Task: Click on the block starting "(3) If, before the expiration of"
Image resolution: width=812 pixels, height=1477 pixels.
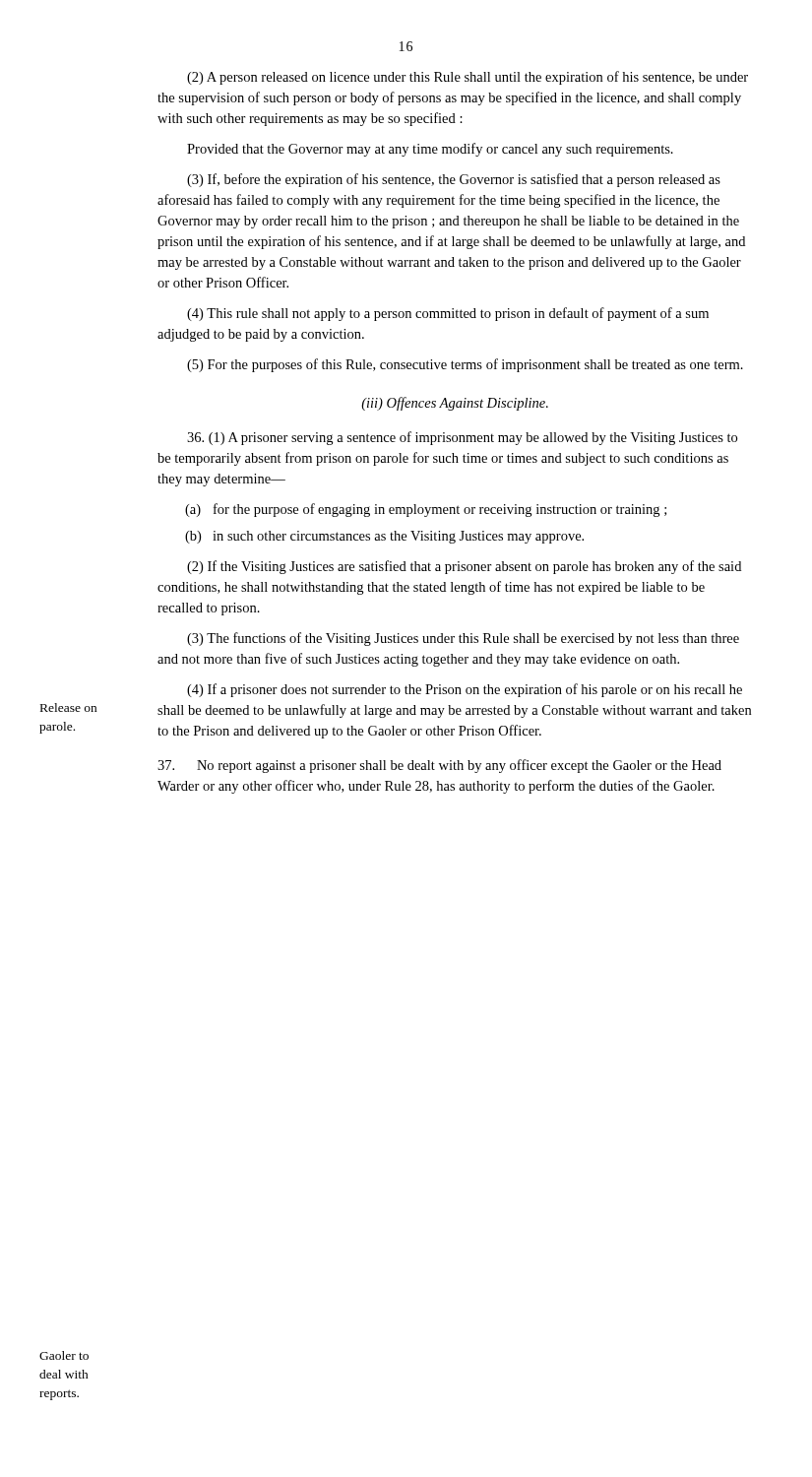Action: click(451, 231)
